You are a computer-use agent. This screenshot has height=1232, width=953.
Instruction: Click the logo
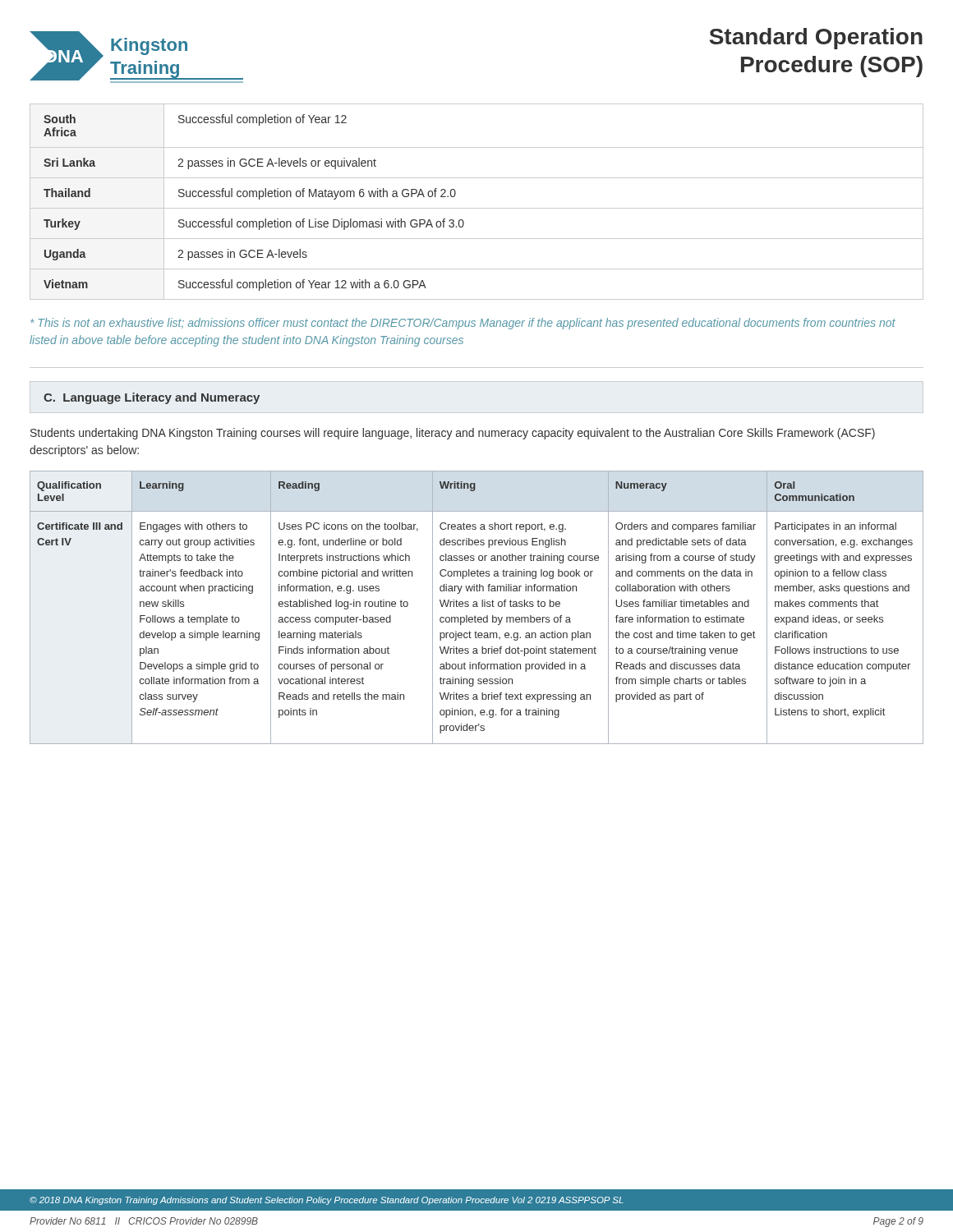(x=149, y=56)
